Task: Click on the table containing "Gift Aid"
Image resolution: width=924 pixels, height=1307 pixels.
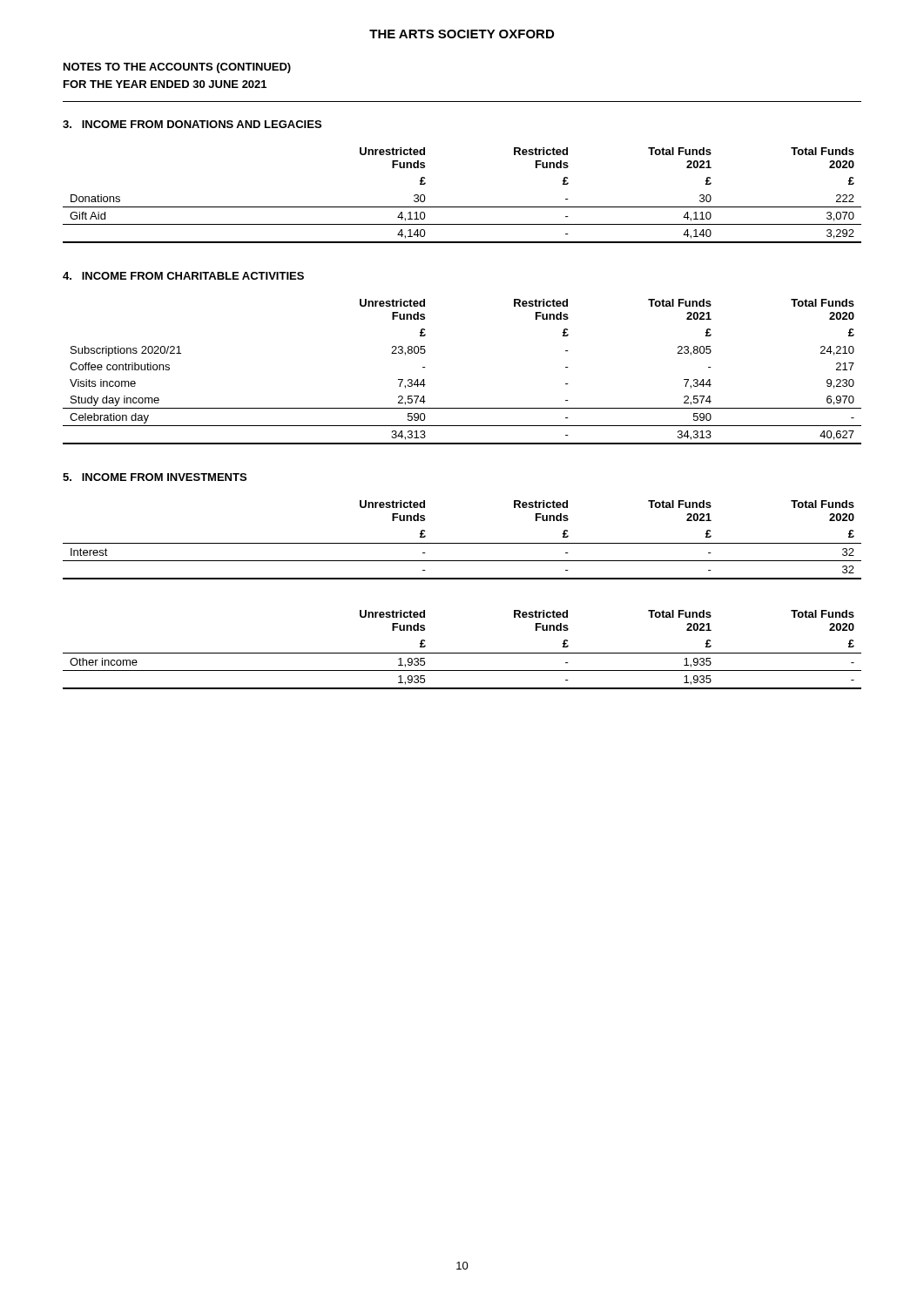Action: point(462,193)
